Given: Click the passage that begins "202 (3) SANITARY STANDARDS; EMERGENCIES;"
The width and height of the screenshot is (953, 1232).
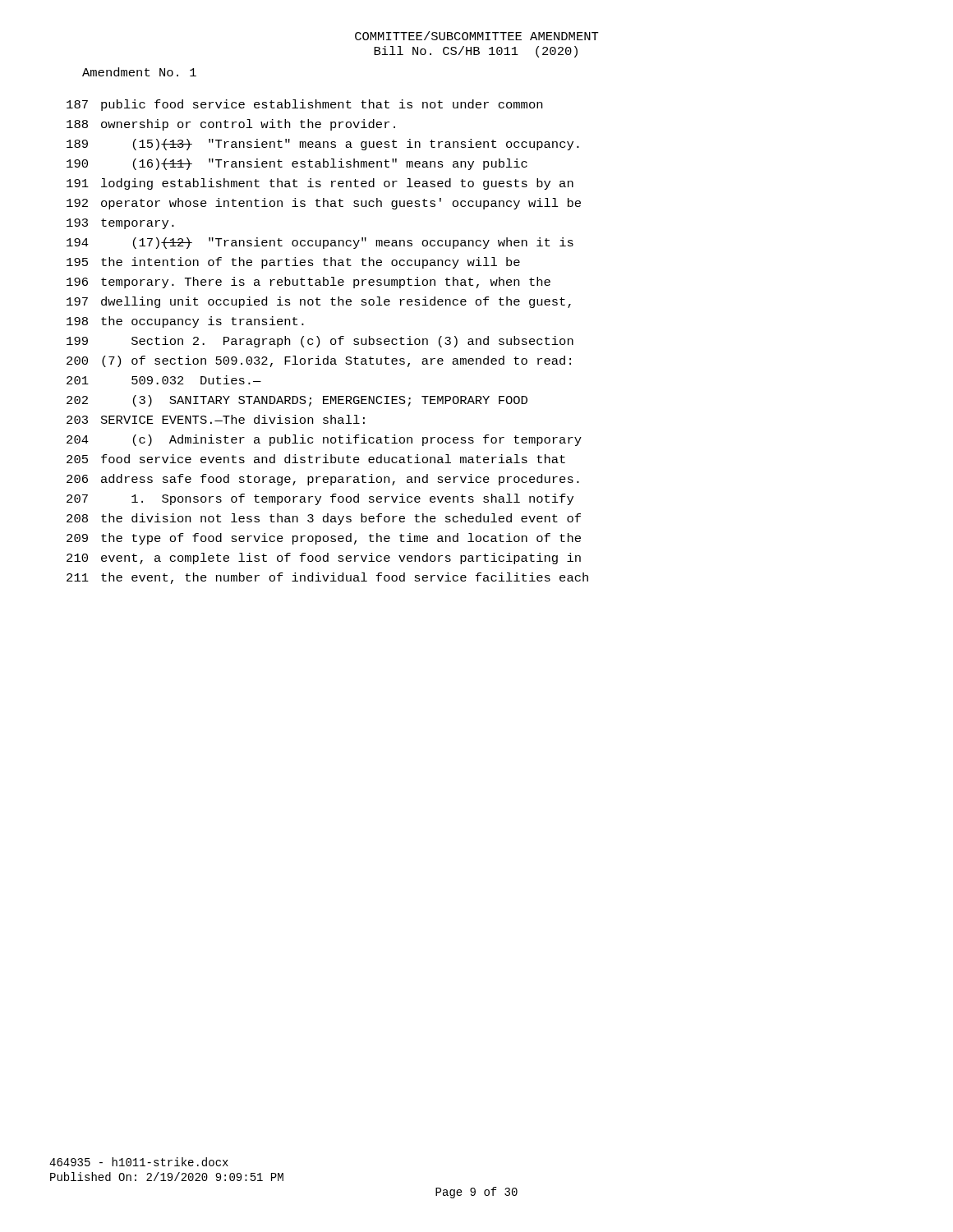Looking at the screenshot, I should 468,401.
